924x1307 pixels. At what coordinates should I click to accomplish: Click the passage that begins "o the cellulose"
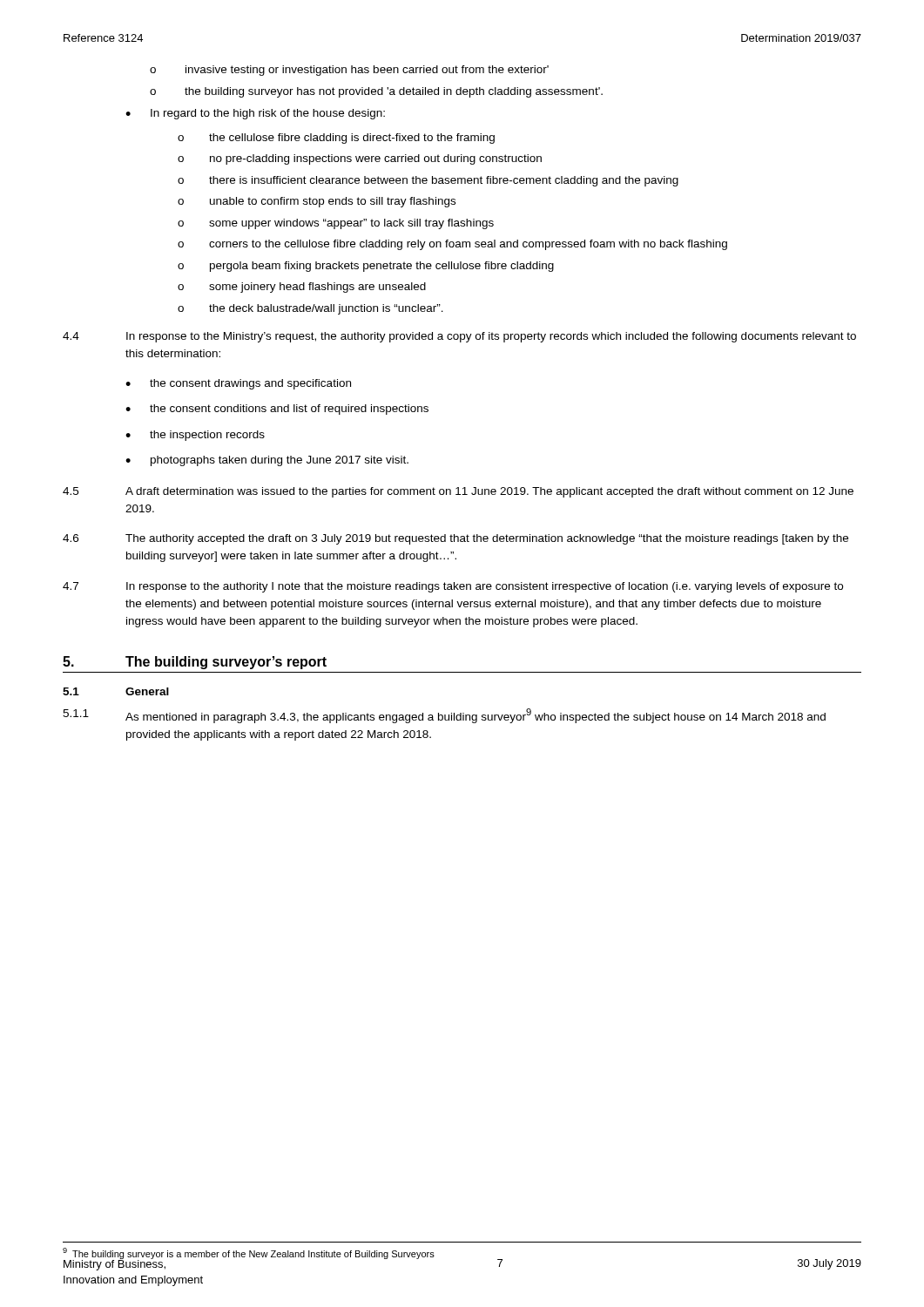pyautogui.click(x=336, y=137)
